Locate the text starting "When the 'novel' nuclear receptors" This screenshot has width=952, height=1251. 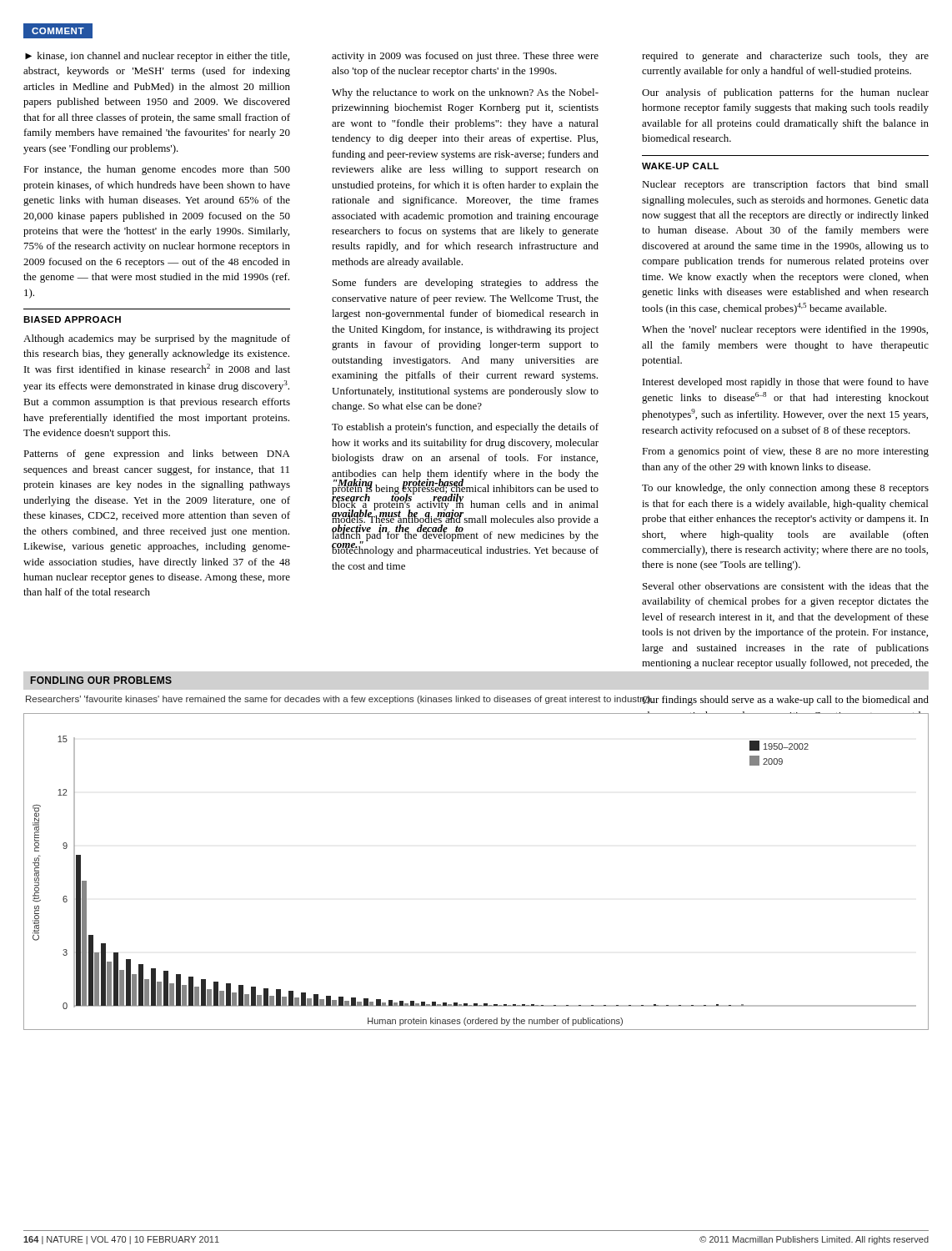coord(785,345)
